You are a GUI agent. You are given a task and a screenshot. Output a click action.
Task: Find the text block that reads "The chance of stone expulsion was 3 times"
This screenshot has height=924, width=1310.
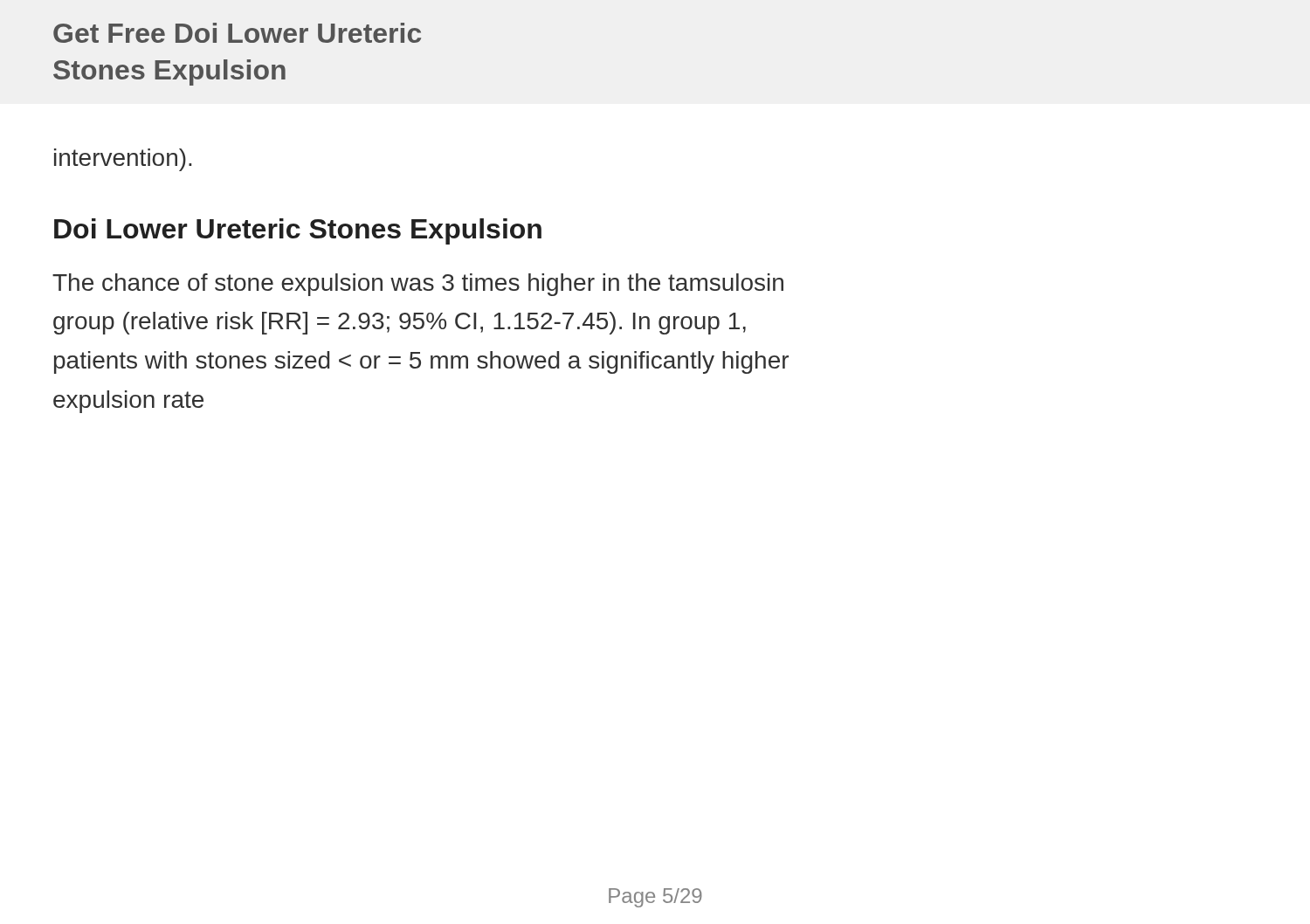click(x=421, y=341)
